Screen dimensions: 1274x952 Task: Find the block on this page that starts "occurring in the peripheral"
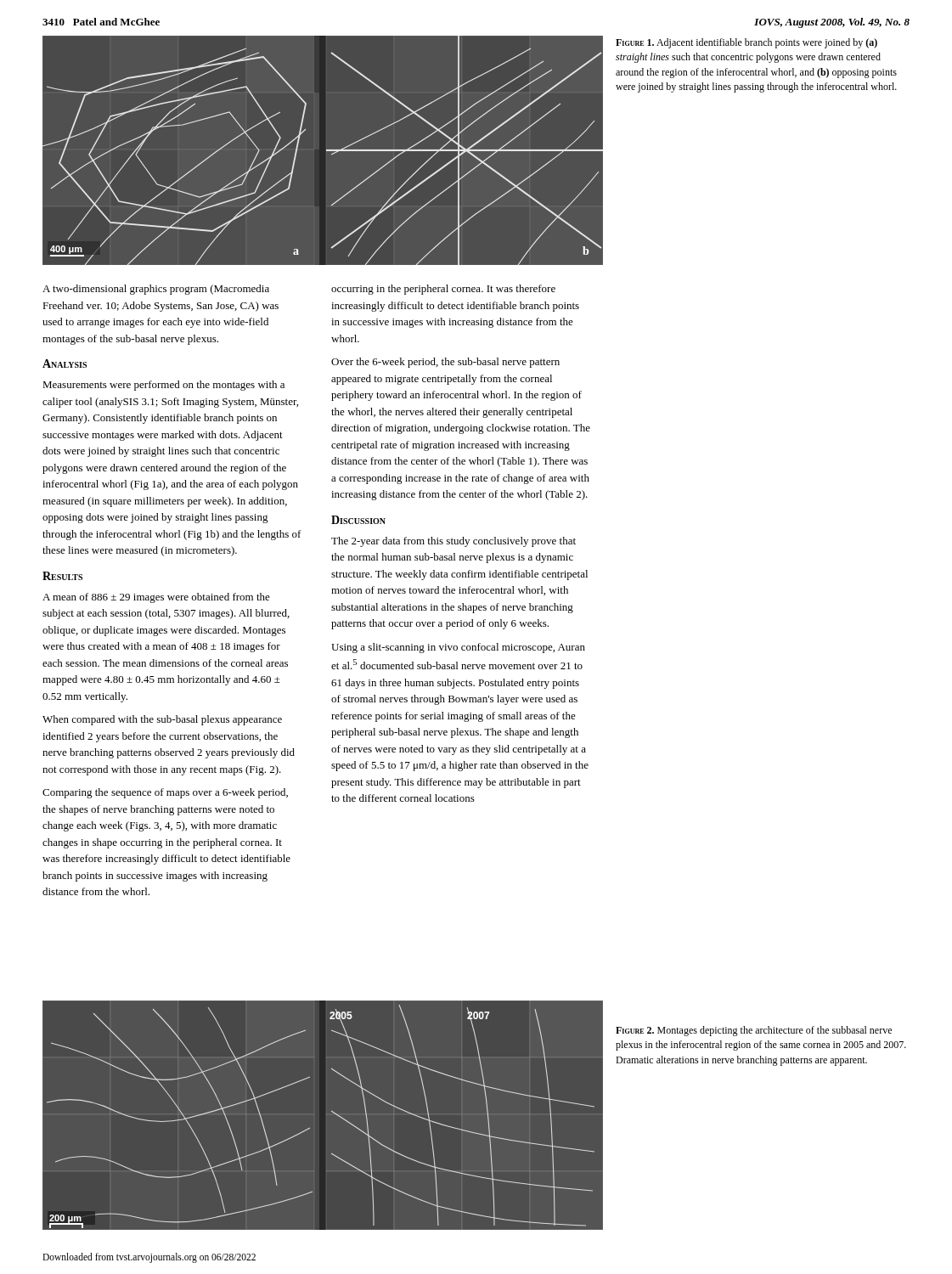pos(455,313)
